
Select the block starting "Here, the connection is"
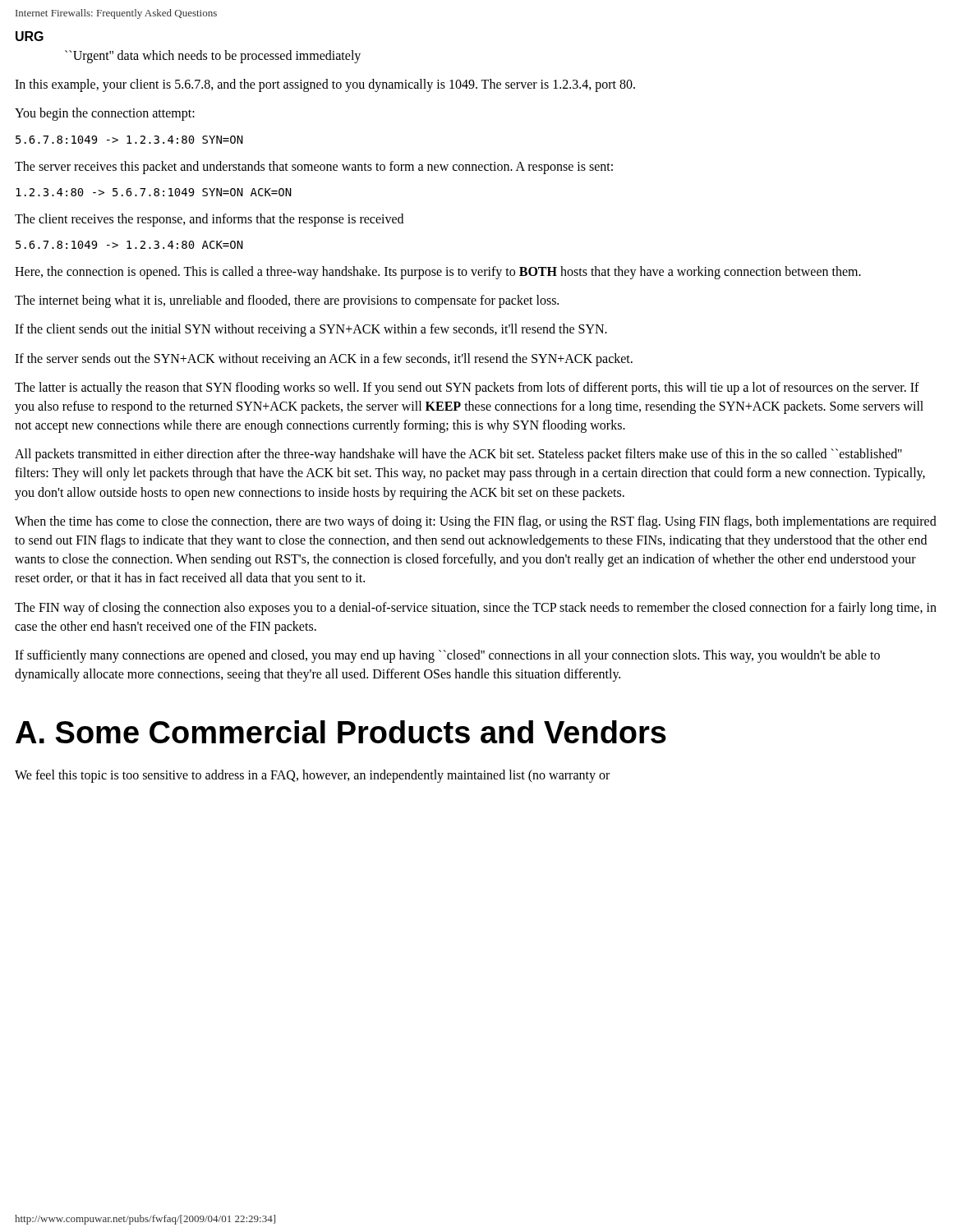pyautogui.click(x=438, y=271)
